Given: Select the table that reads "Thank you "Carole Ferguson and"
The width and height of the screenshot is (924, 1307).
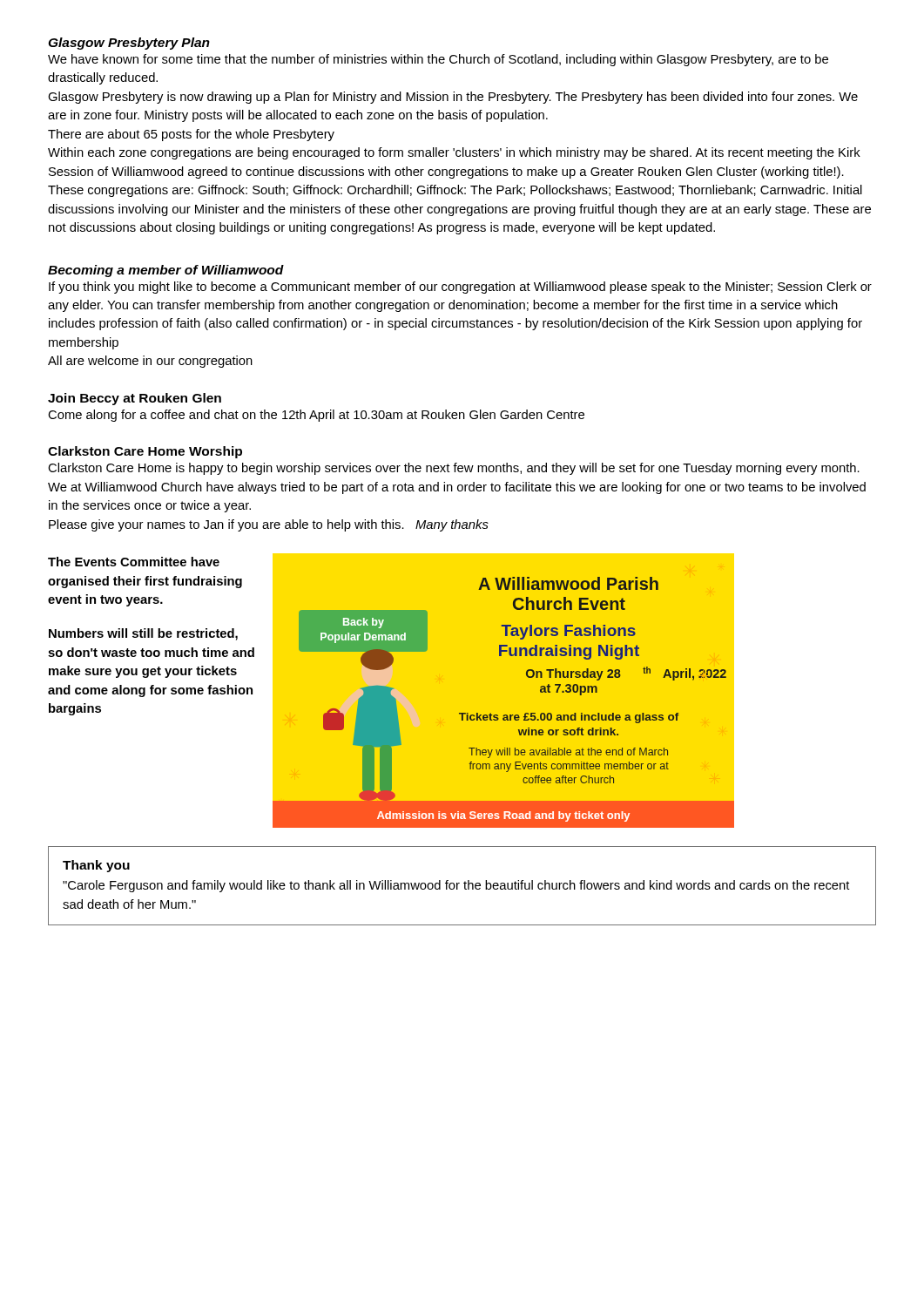Looking at the screenshot, I should point(462,886).
